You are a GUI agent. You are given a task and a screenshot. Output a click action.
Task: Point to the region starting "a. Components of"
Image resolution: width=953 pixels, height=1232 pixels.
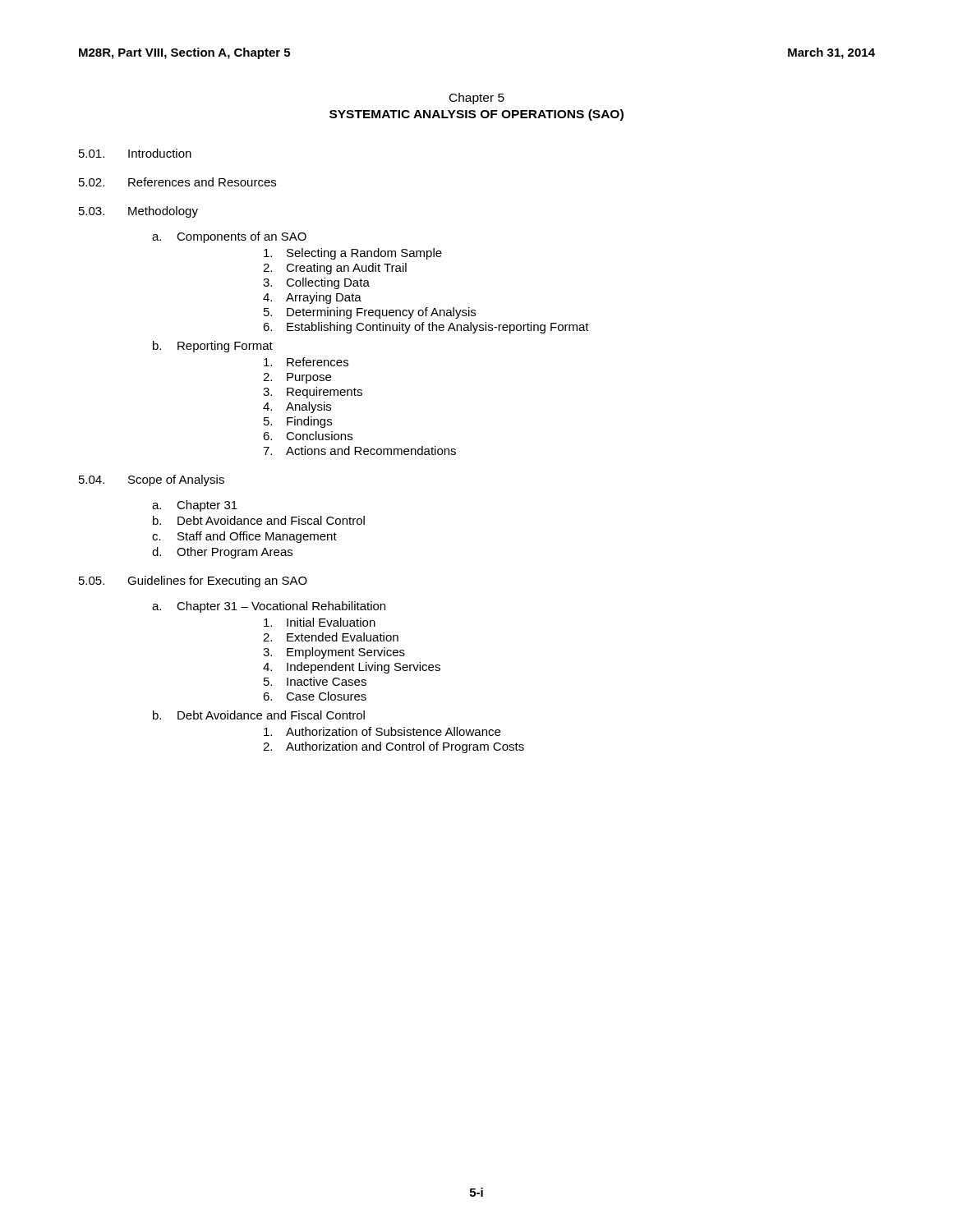point(229,236)
